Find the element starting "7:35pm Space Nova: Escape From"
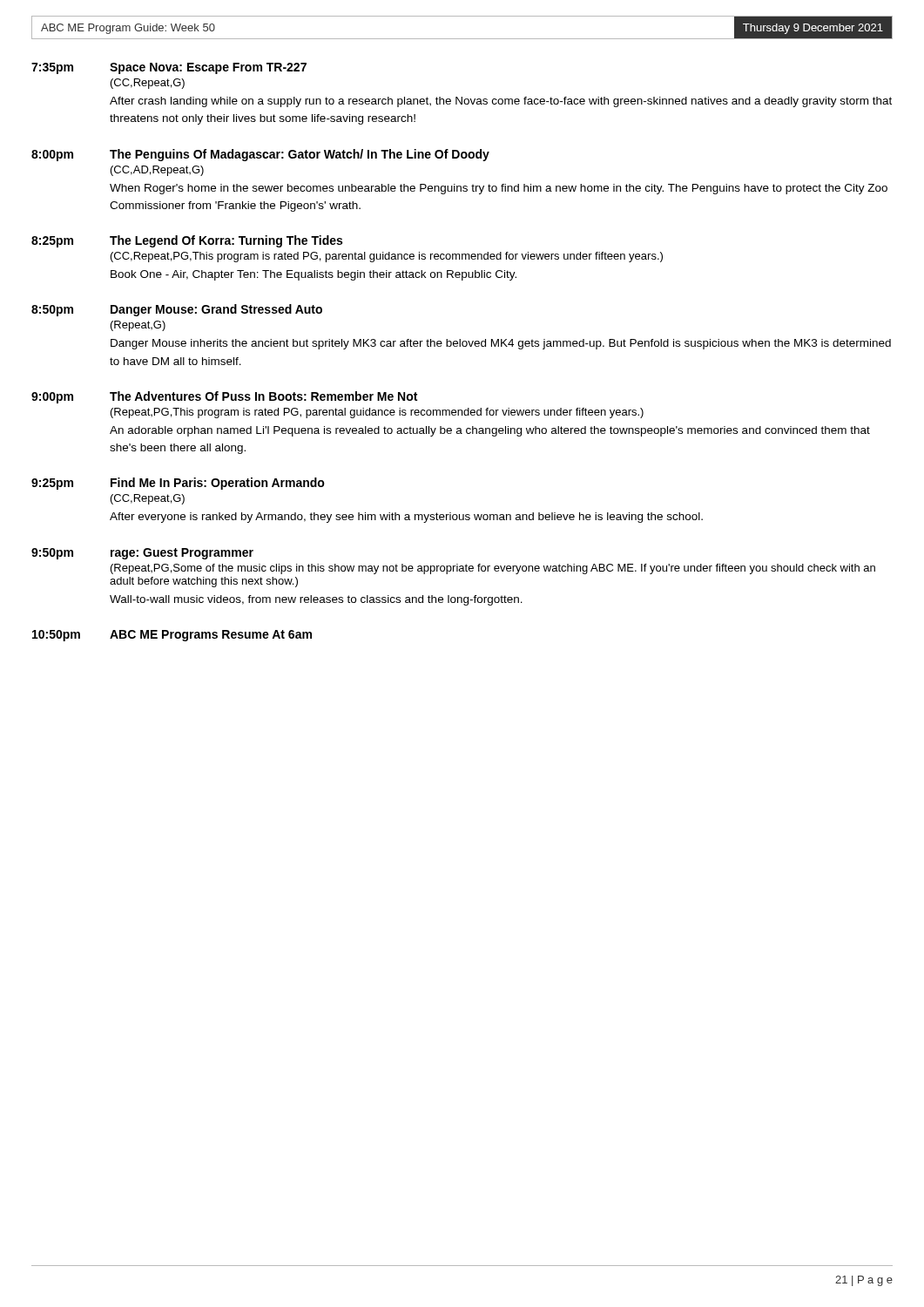Image resolution: width=924 pixels, height=1307 pixels. (x=462, y=94)
